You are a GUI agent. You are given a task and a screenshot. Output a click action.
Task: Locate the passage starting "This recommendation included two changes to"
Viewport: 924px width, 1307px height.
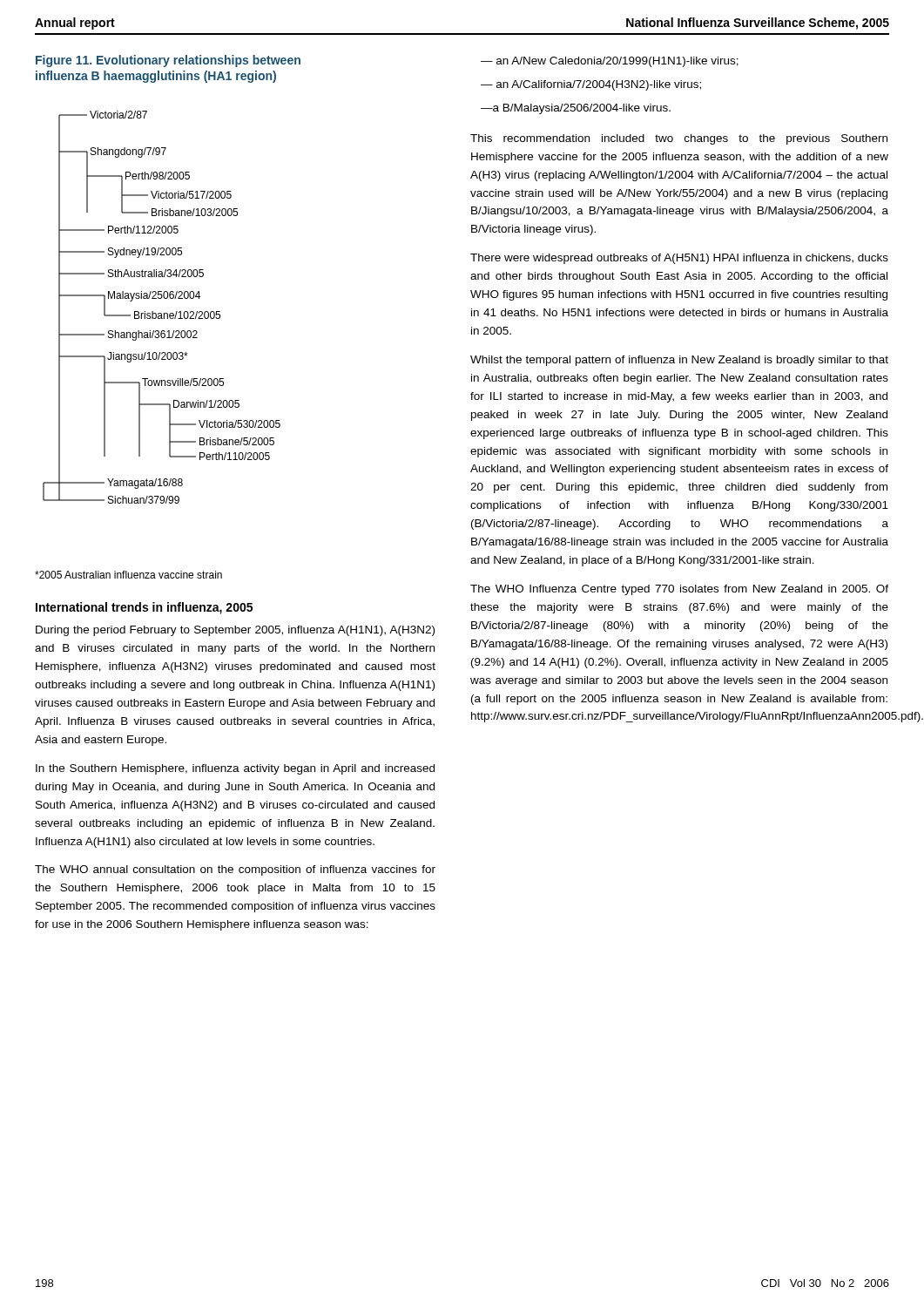[679, 183]
